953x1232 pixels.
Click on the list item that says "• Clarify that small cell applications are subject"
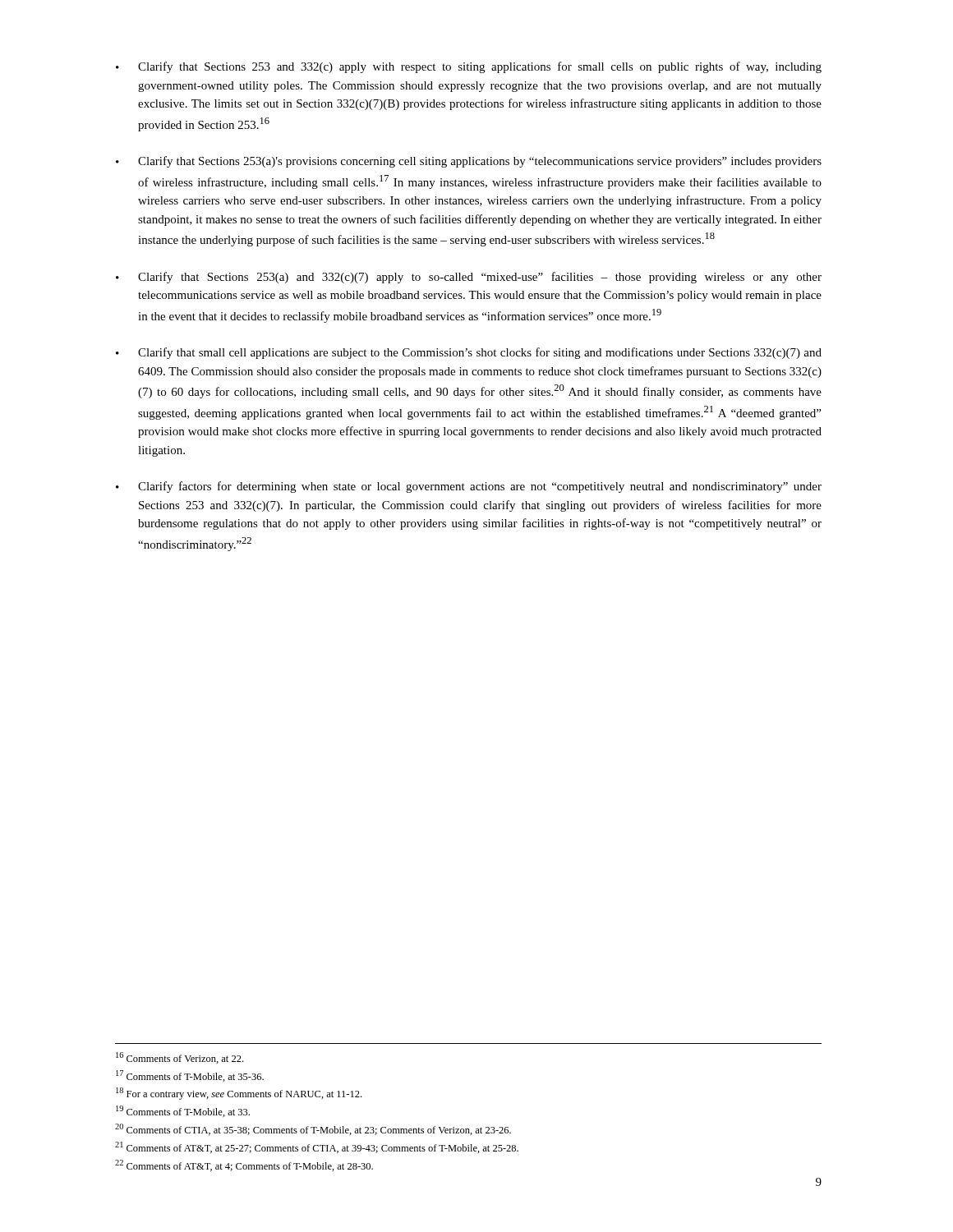tap(468, 401)
